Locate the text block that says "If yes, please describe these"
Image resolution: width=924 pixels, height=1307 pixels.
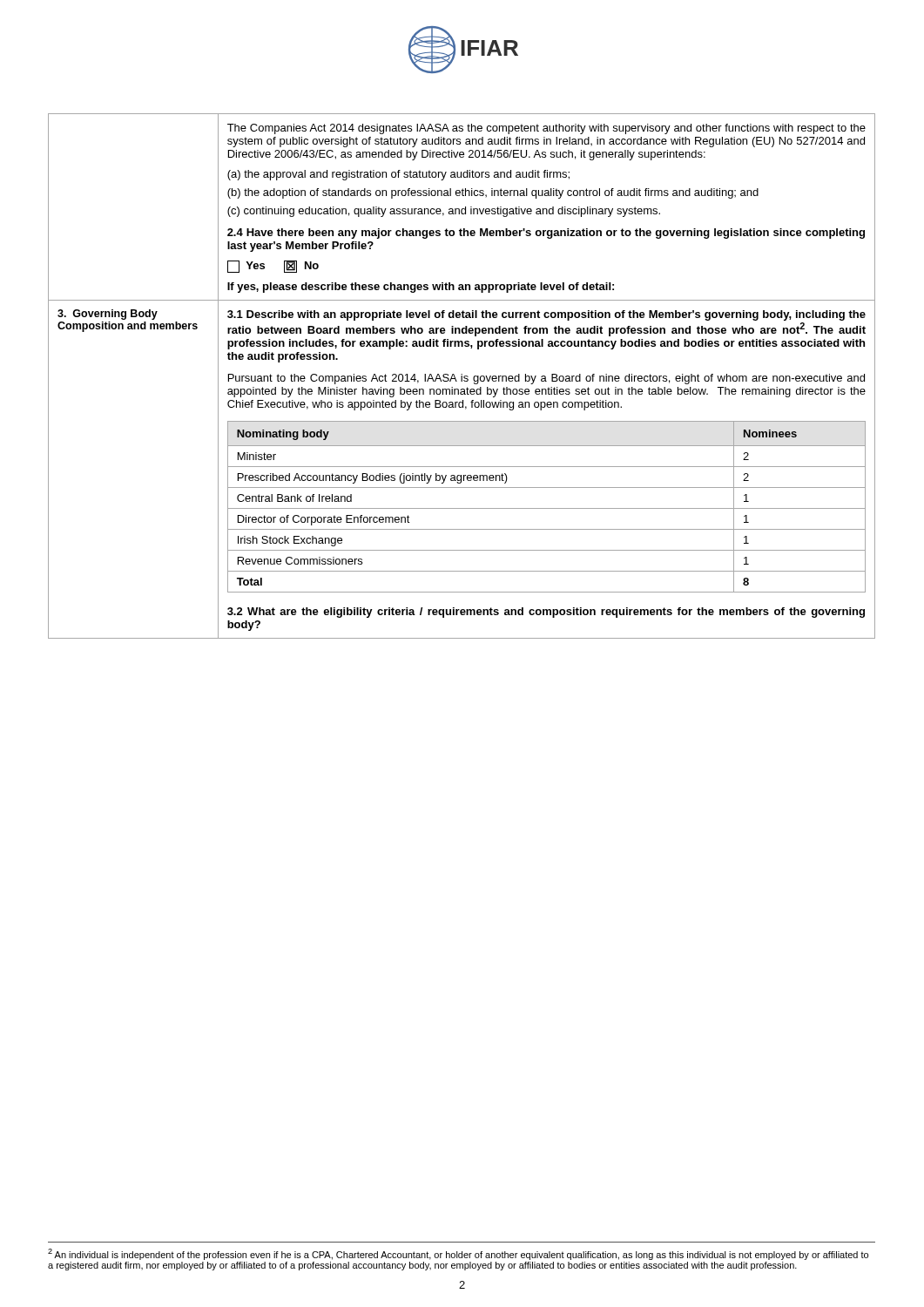coord(421,286)
